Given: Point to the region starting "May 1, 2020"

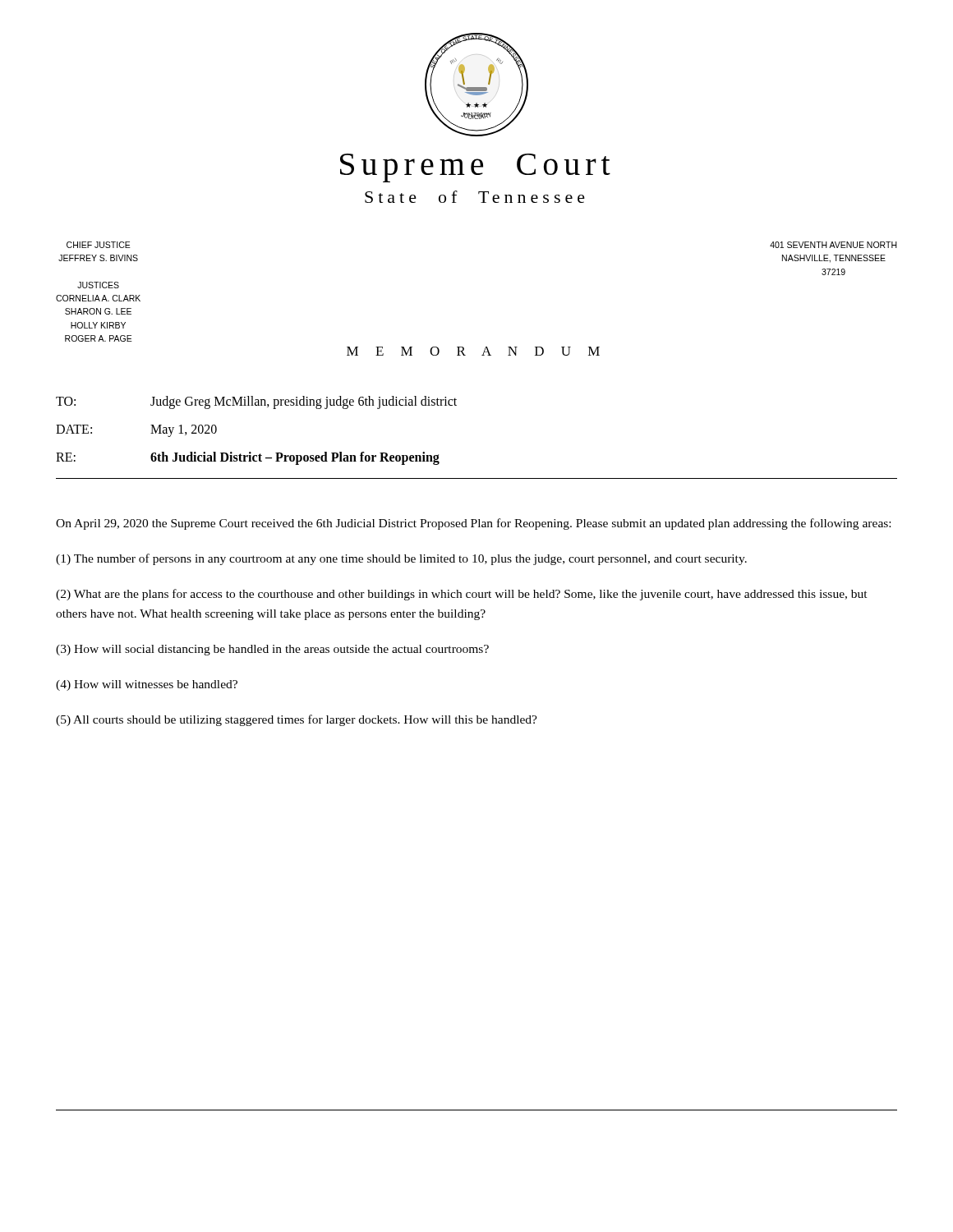Looking at the screenshot, I should pyautogui.click(x=184, y=429).
